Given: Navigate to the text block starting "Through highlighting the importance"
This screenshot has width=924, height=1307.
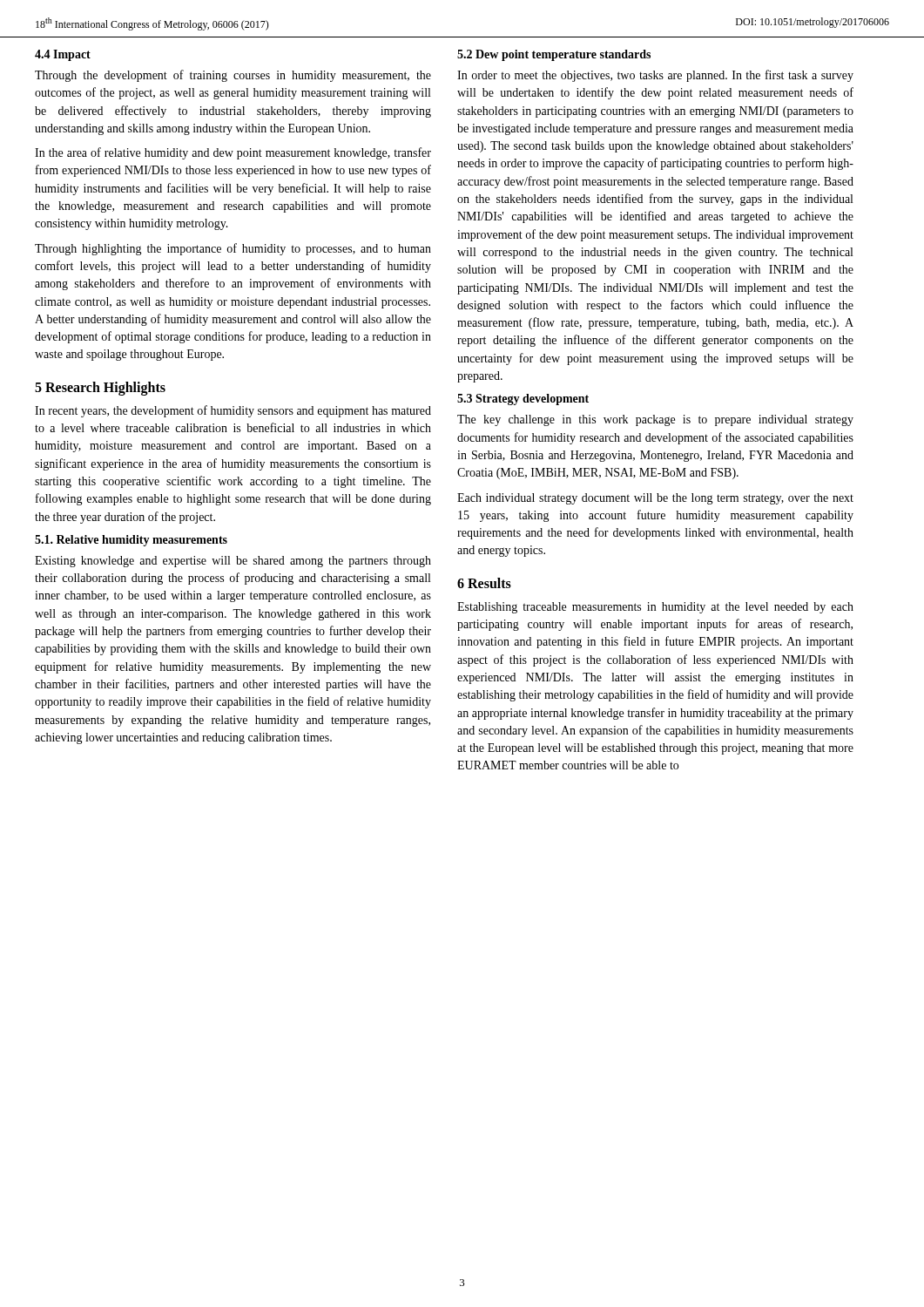Looking at the screenshot, I should (x=233, y=302).
